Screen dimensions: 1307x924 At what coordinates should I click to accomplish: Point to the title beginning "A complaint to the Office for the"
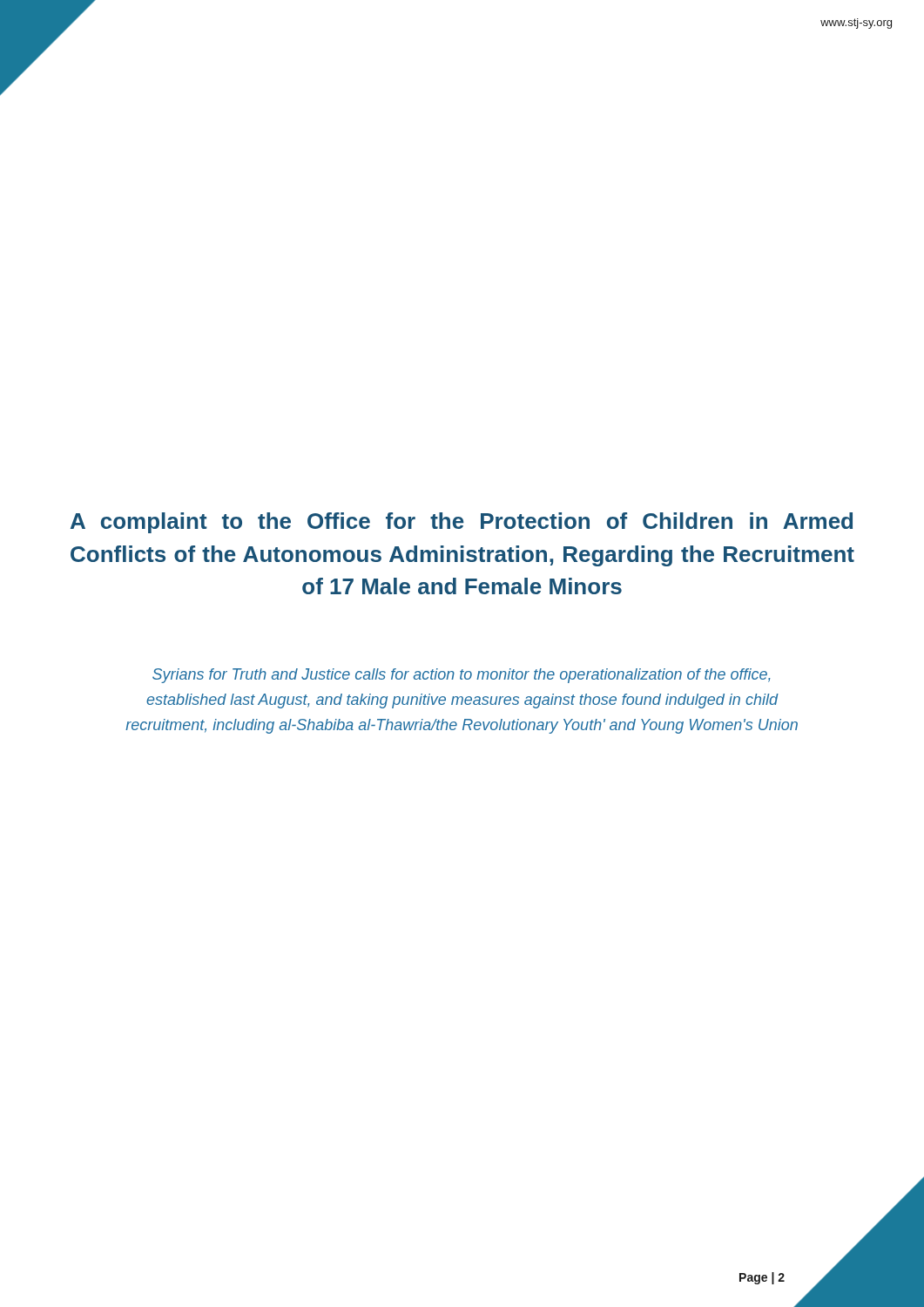coord(462,555)
